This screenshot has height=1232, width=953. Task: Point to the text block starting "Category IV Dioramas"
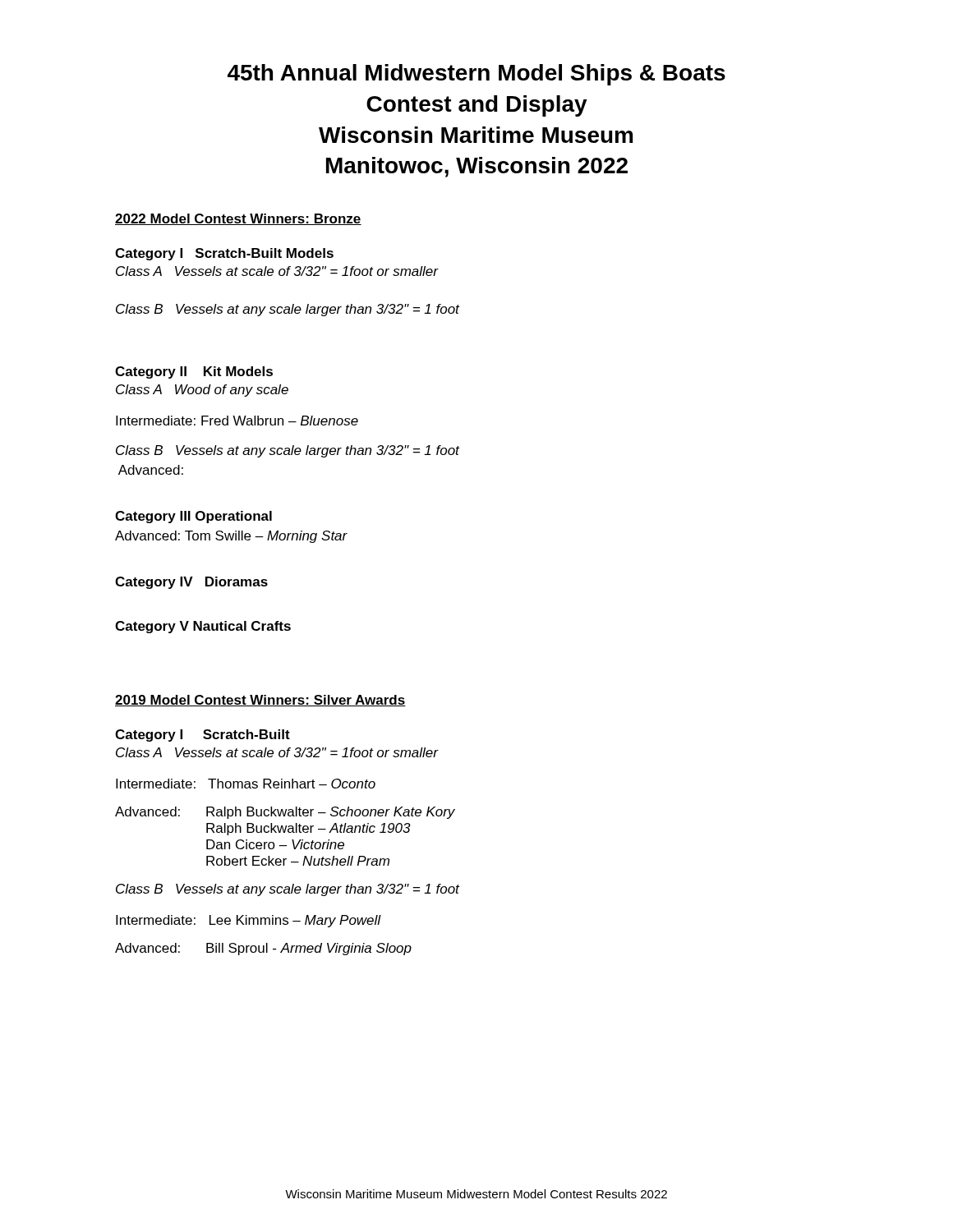click(x=191, y=582)
